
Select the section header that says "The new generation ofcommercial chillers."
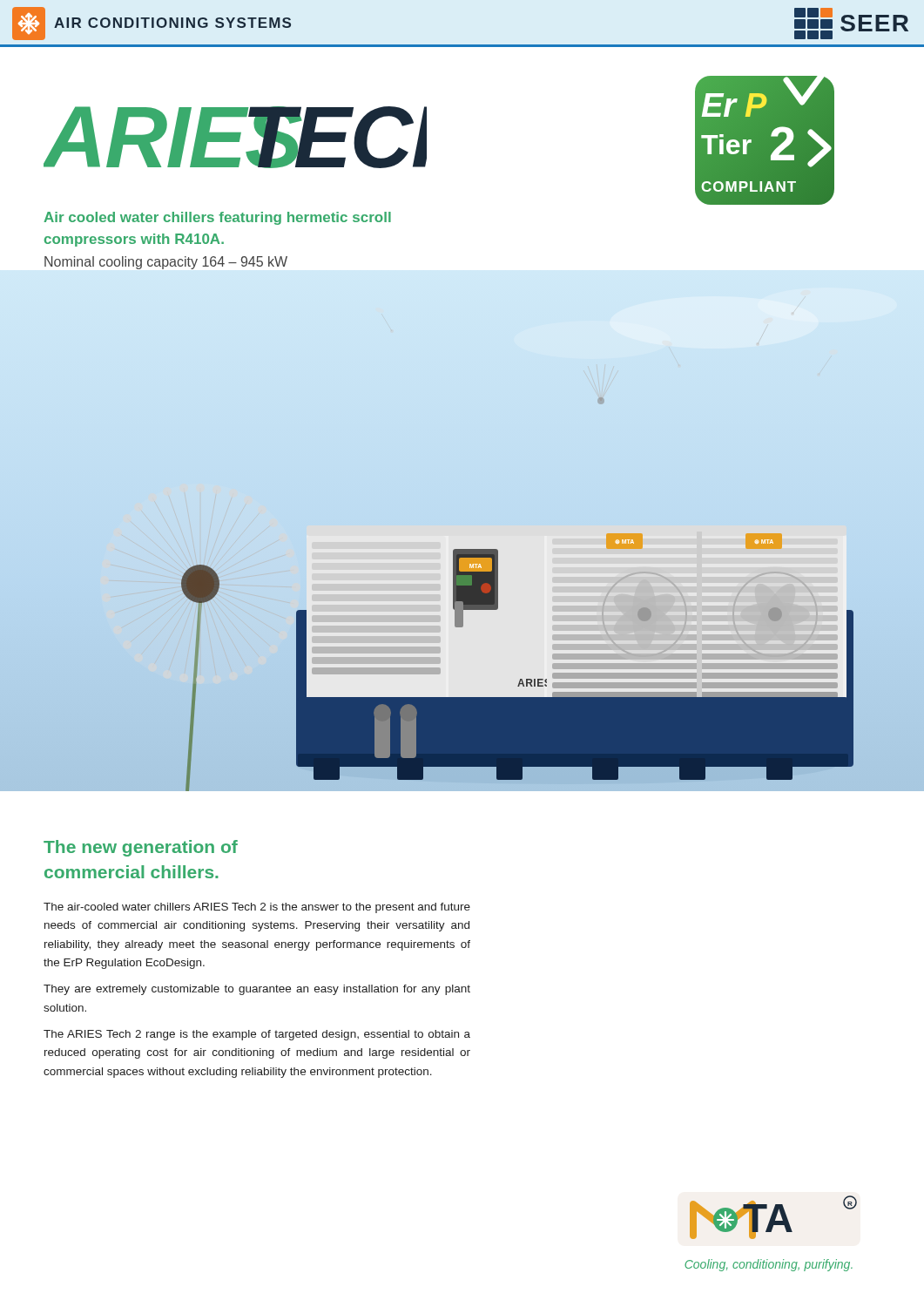point(179,860)
